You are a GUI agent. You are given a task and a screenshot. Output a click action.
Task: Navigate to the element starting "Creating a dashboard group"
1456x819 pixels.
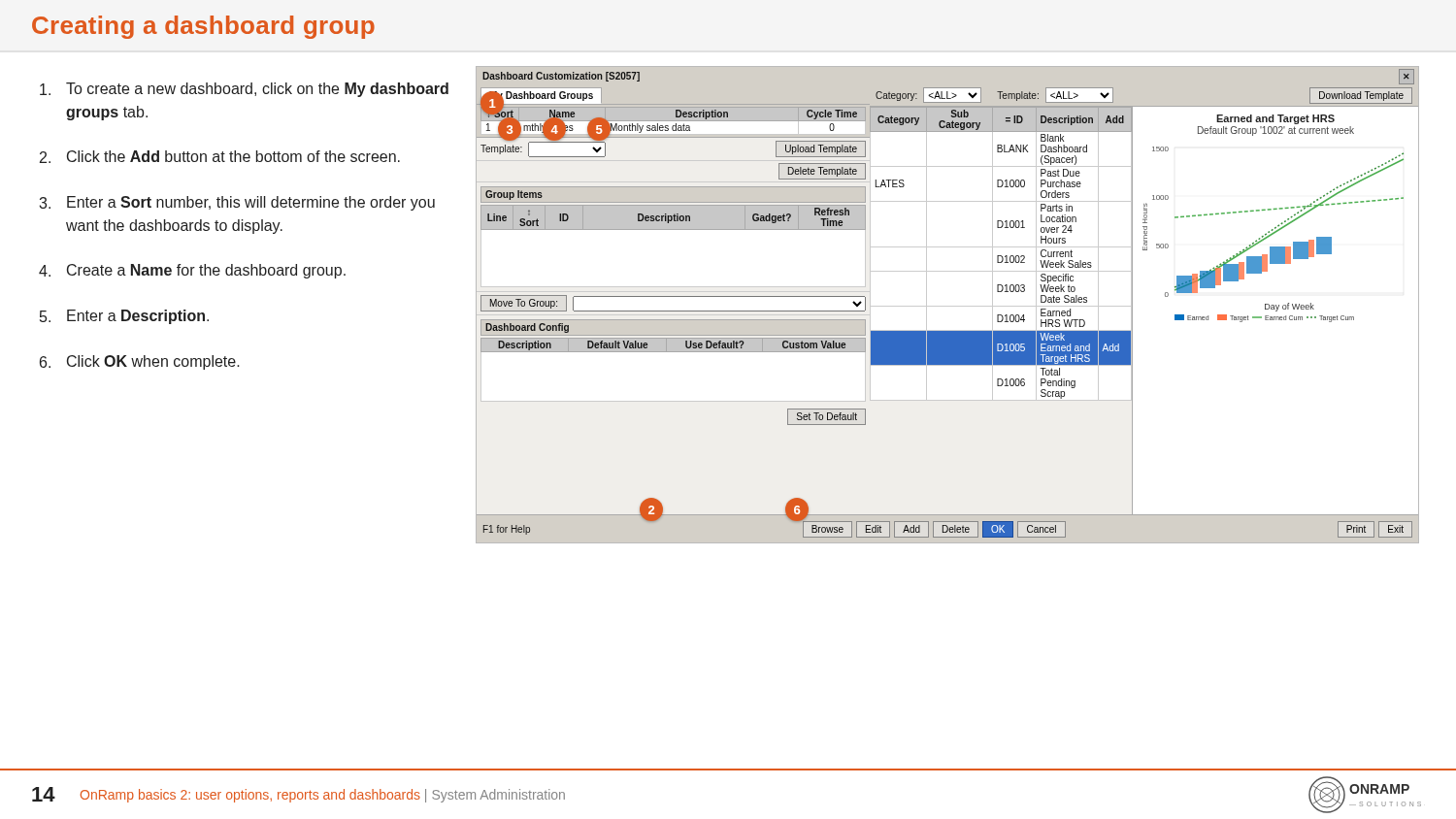point(203,25)
